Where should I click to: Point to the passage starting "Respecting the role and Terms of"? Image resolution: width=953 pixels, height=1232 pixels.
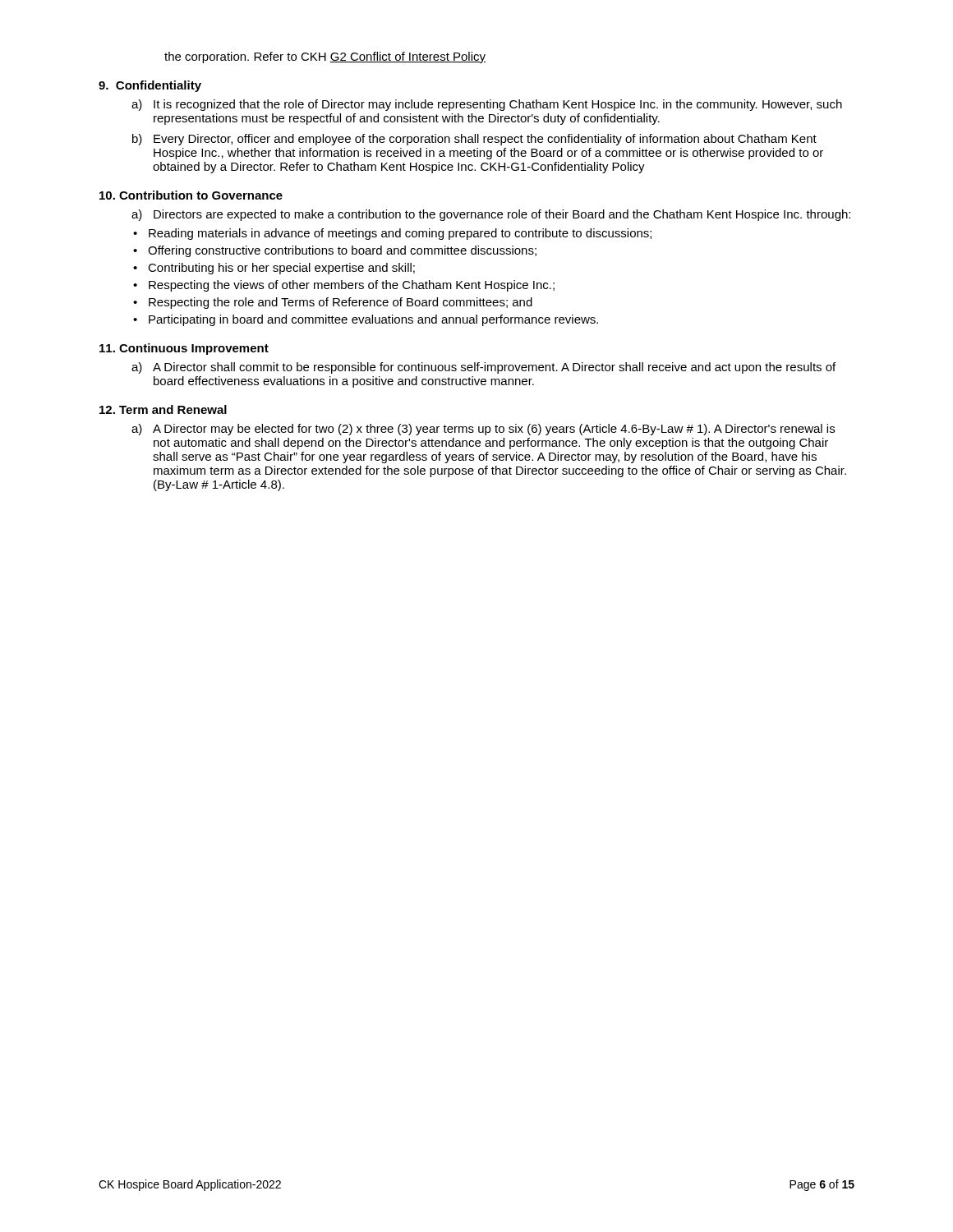[340, 302]
